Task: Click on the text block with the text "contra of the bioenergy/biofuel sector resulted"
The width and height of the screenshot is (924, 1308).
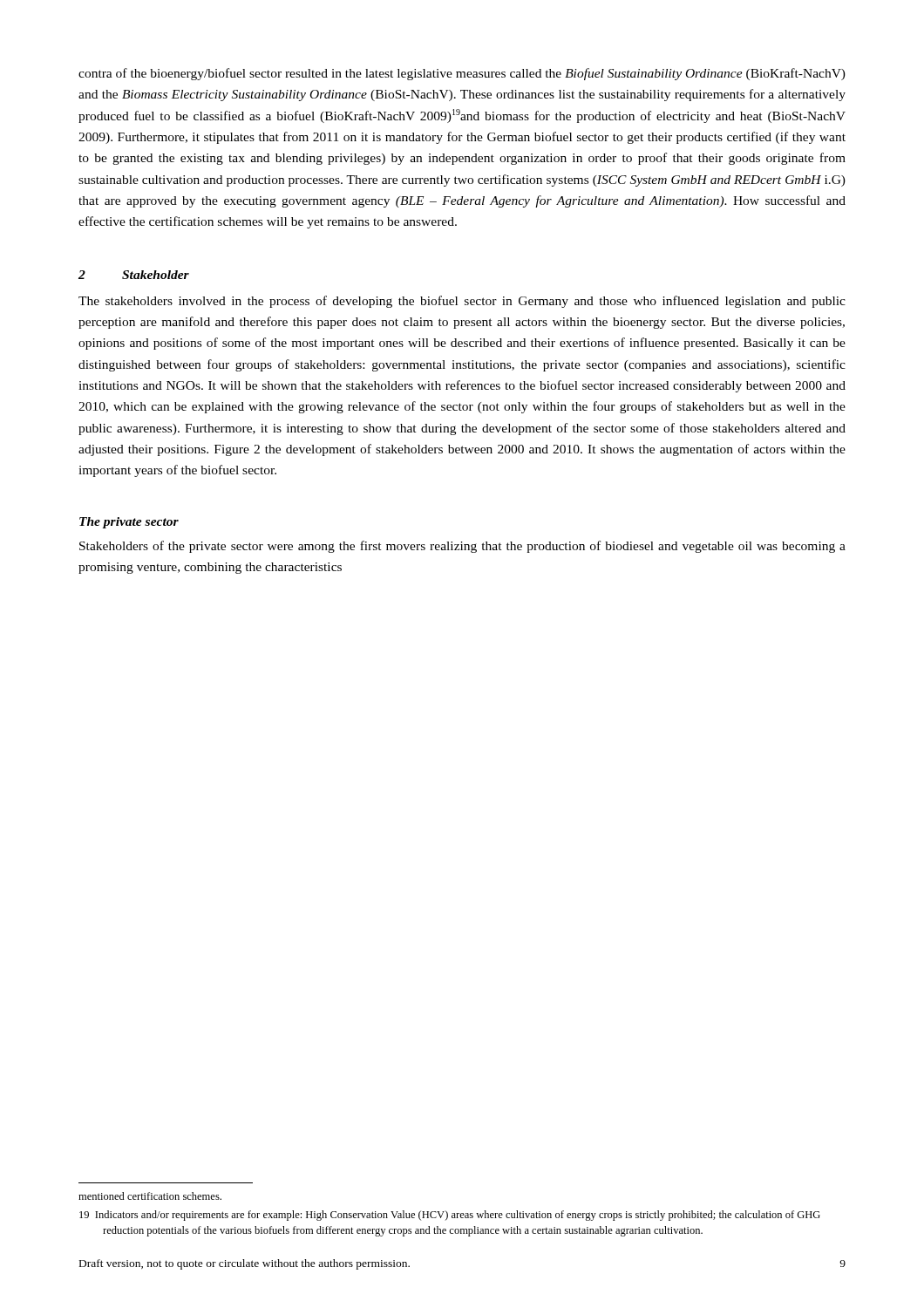Action: (x=462, y=147)
